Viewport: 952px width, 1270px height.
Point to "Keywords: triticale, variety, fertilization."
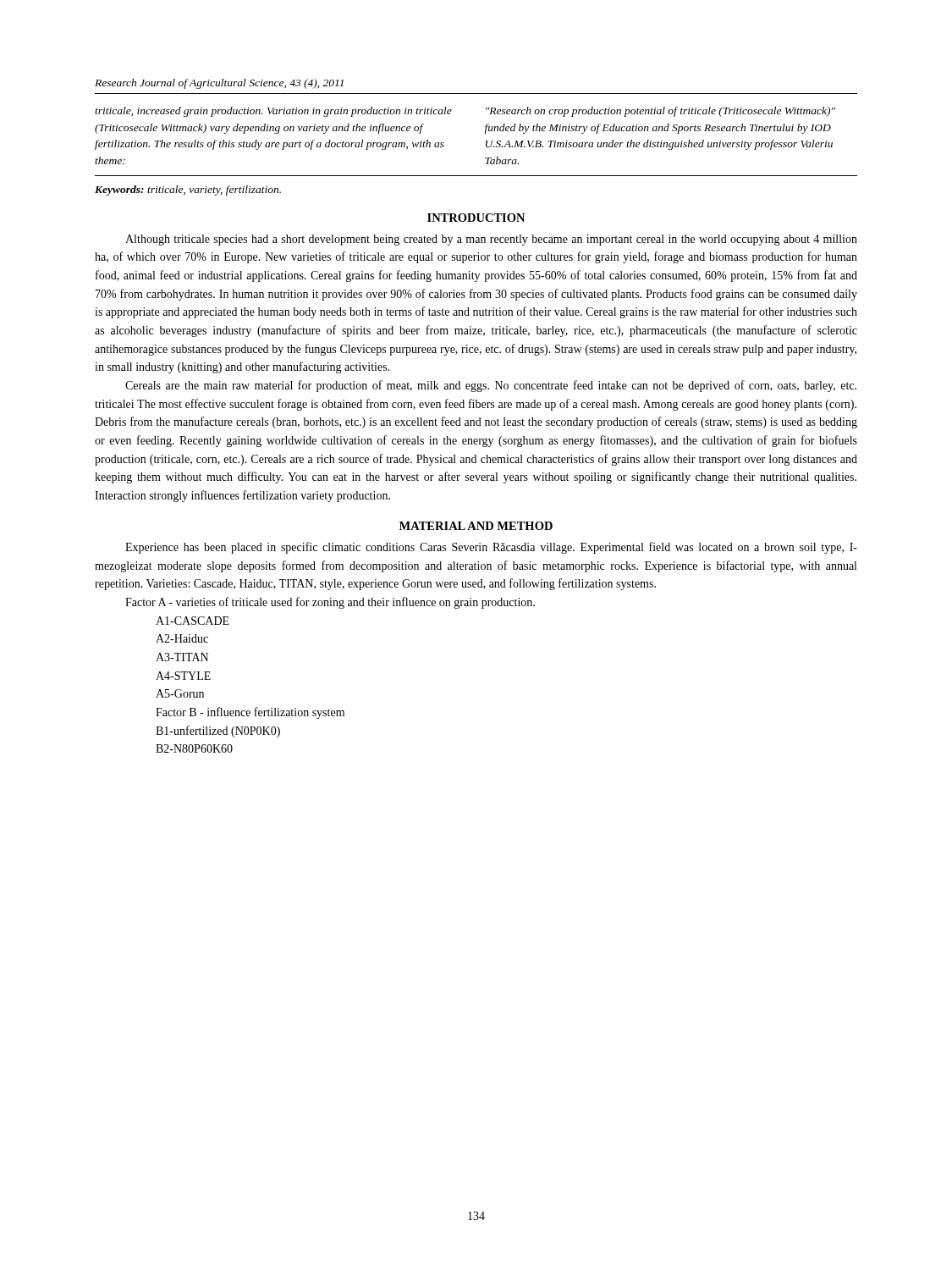pyautogui.click(x=188, y=189)
